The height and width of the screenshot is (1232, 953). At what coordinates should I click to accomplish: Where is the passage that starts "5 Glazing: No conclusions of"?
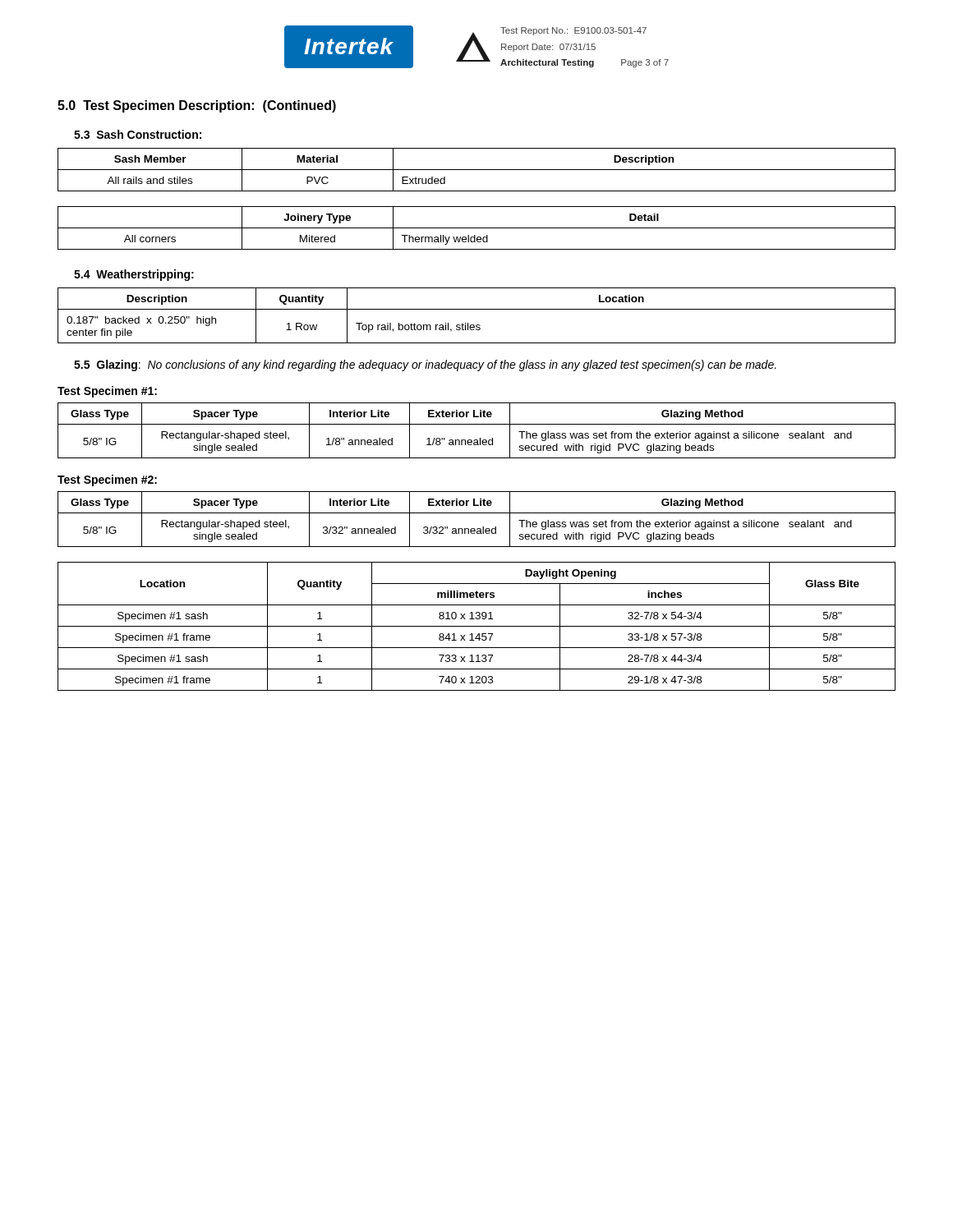[x=426, y=365]
